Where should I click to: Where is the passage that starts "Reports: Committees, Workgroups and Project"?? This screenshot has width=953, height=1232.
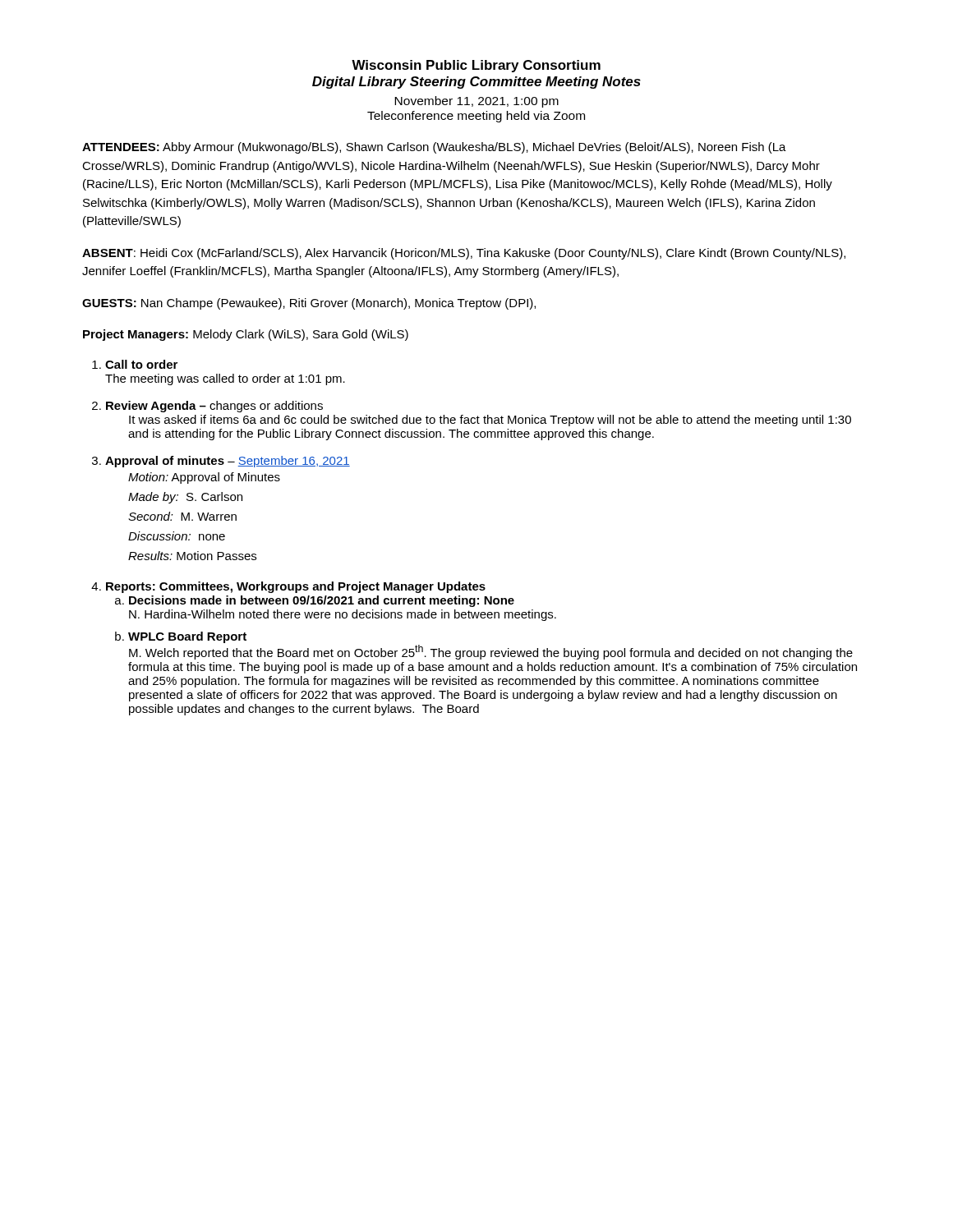coord(488,647)
